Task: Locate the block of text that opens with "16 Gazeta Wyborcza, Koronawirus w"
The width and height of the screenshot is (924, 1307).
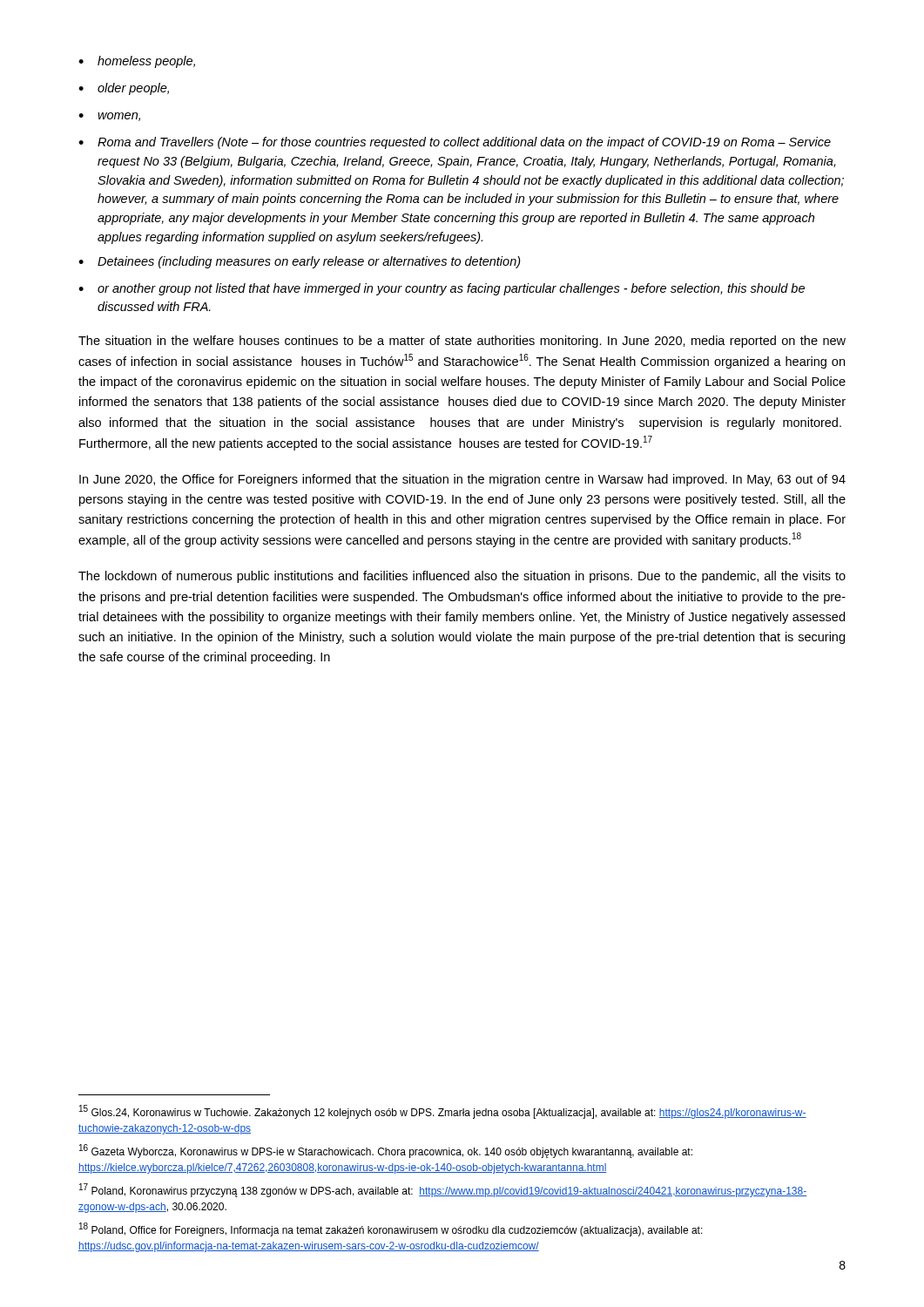Action: (x=387, y=1158)
